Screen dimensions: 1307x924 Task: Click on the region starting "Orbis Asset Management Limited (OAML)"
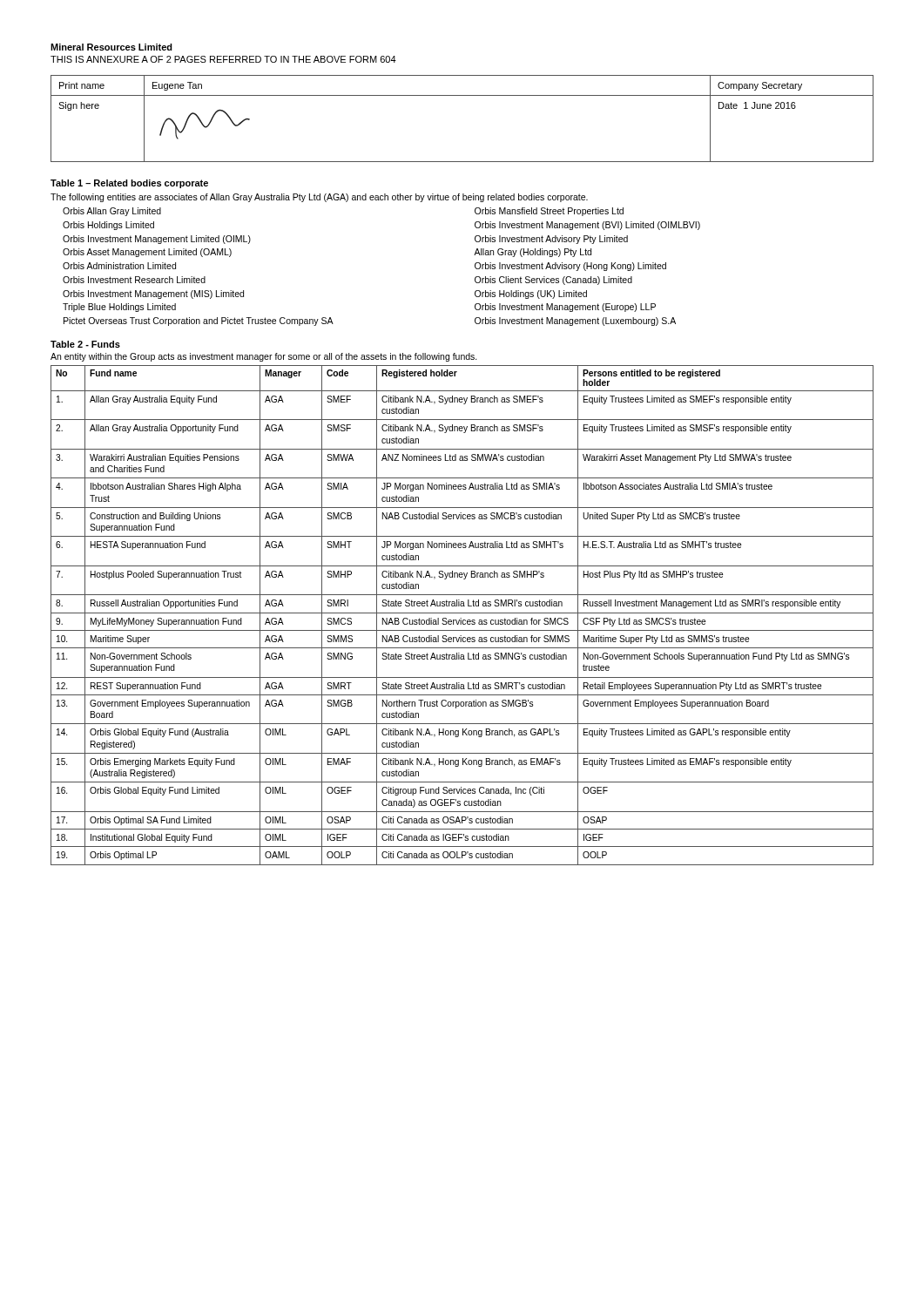[147, 252]
